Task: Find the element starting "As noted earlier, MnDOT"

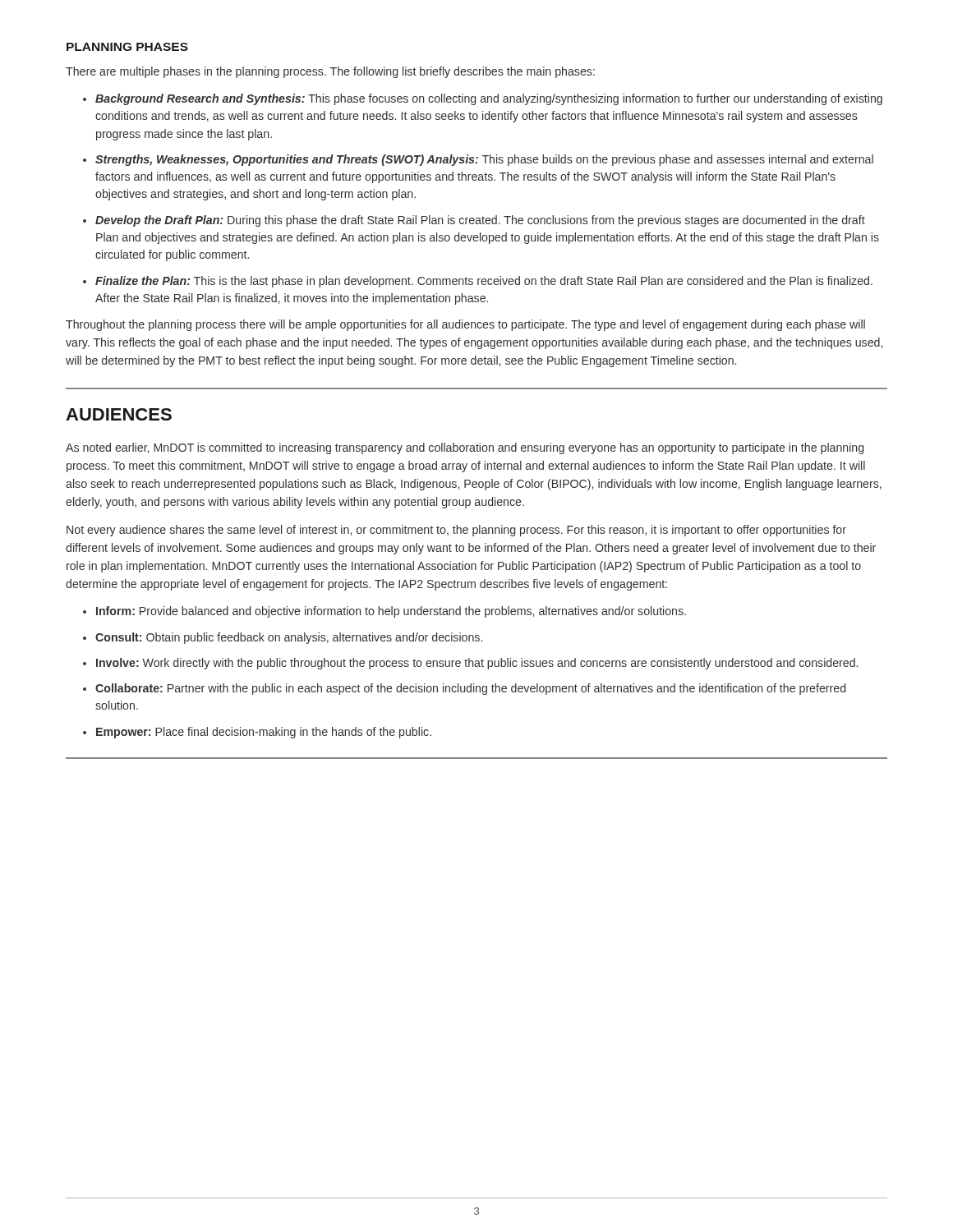Action: 474,475
